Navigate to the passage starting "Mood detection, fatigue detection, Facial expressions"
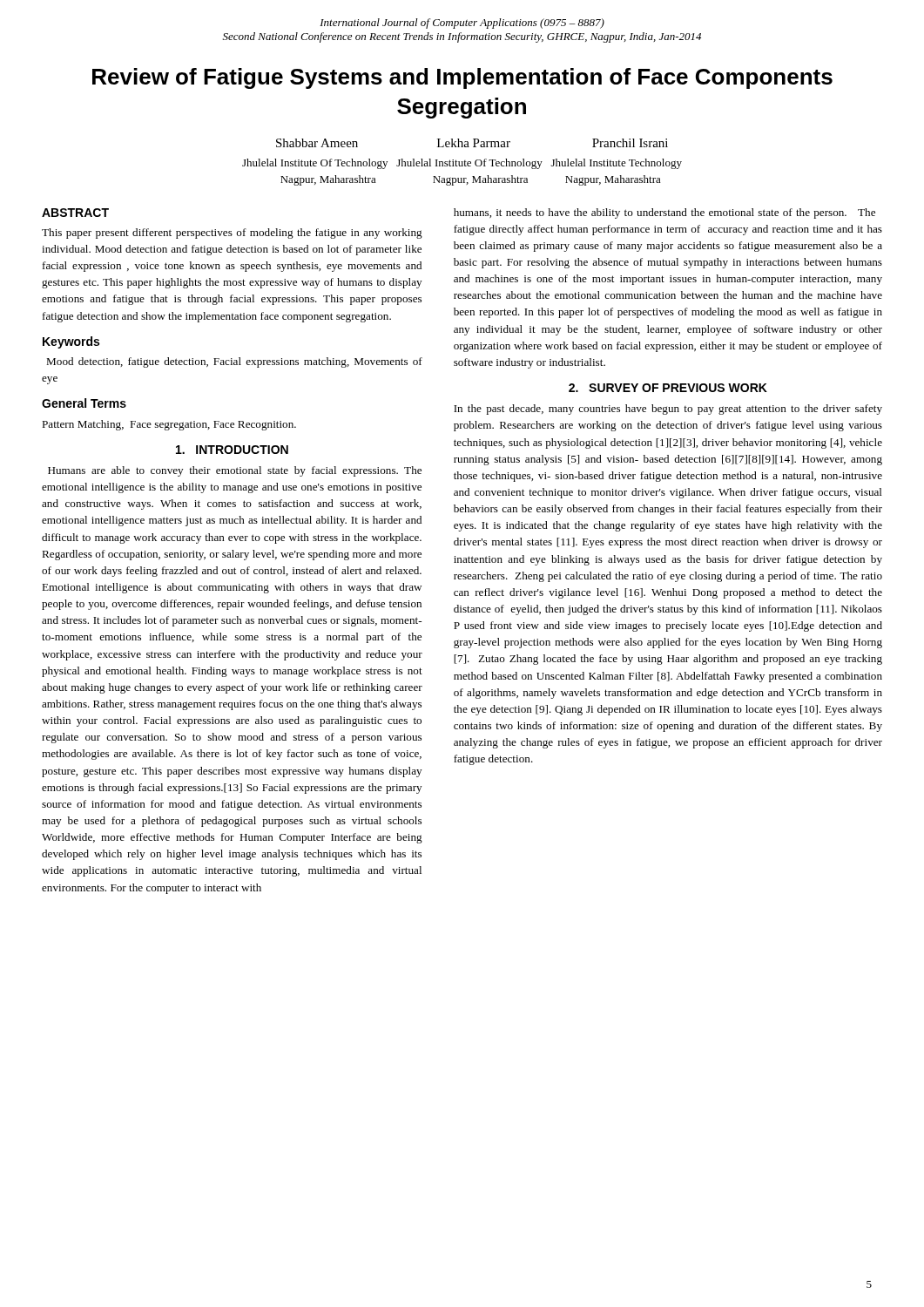Screen dimensions: 1307x924 click(x=232, y=370)
